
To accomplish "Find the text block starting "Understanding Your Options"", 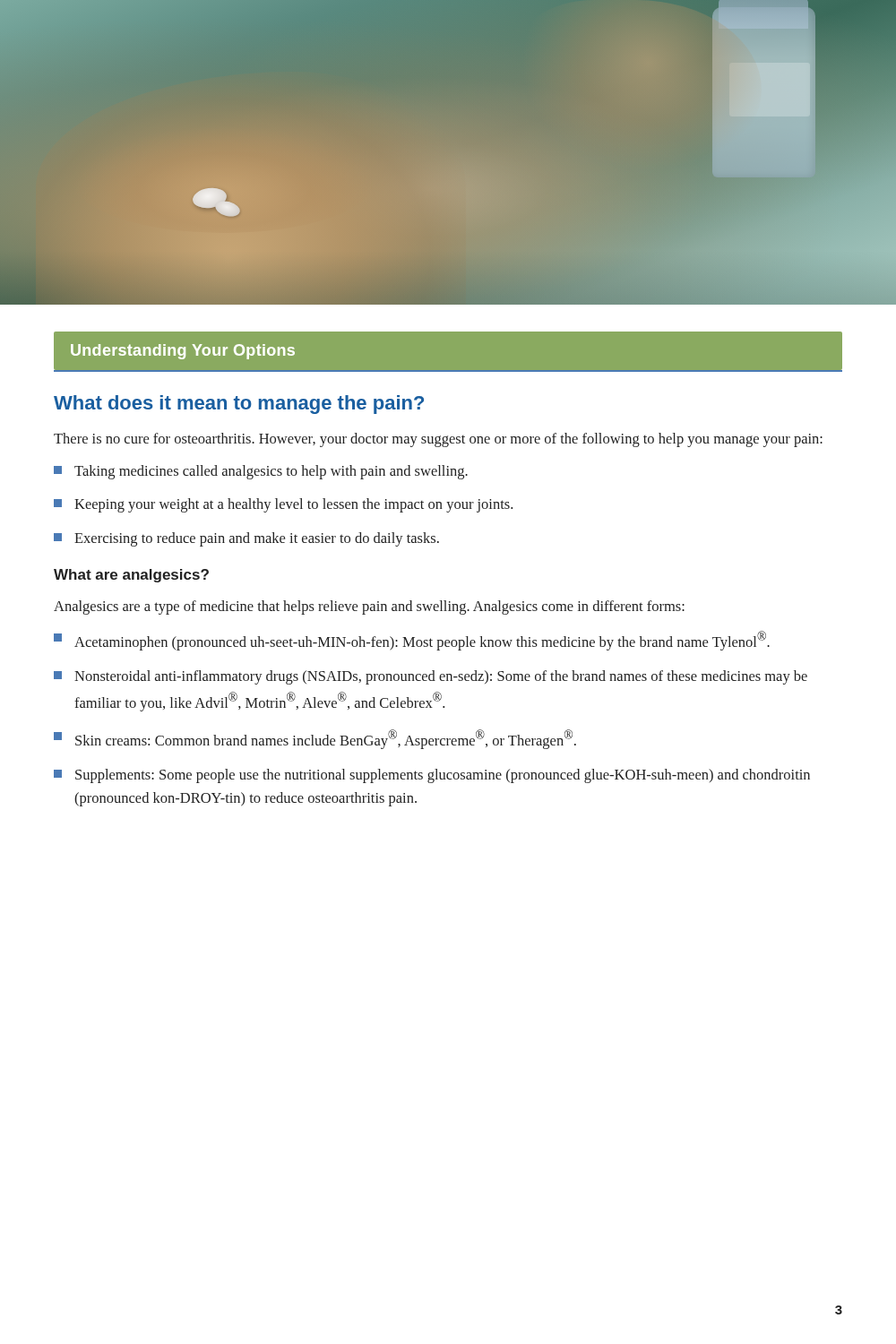I will [183, 350].
